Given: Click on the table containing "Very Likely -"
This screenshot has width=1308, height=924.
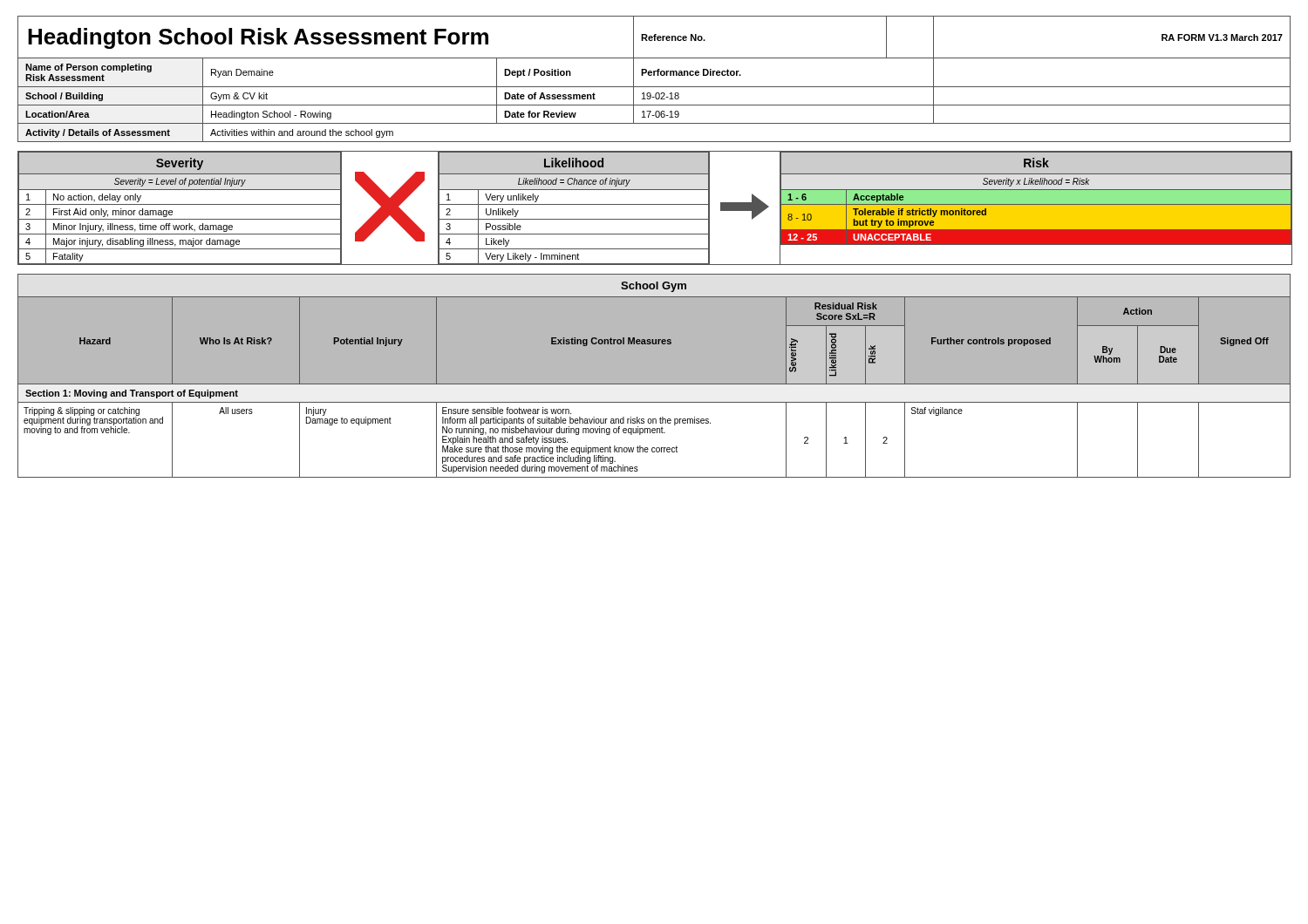Looking at the screenshot, I should coord(574,208).
